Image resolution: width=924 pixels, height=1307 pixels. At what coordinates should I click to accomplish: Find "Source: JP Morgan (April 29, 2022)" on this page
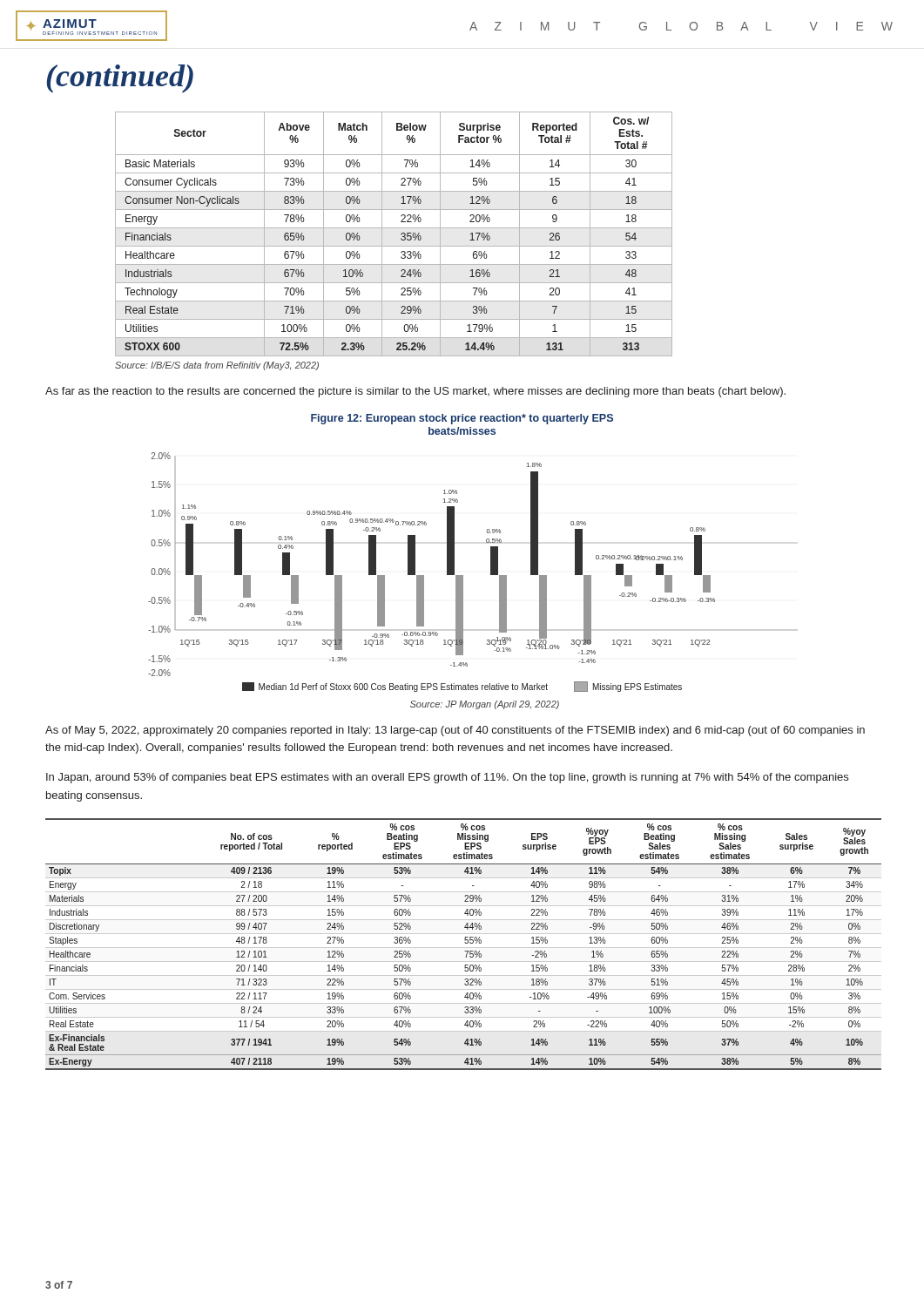485,704
